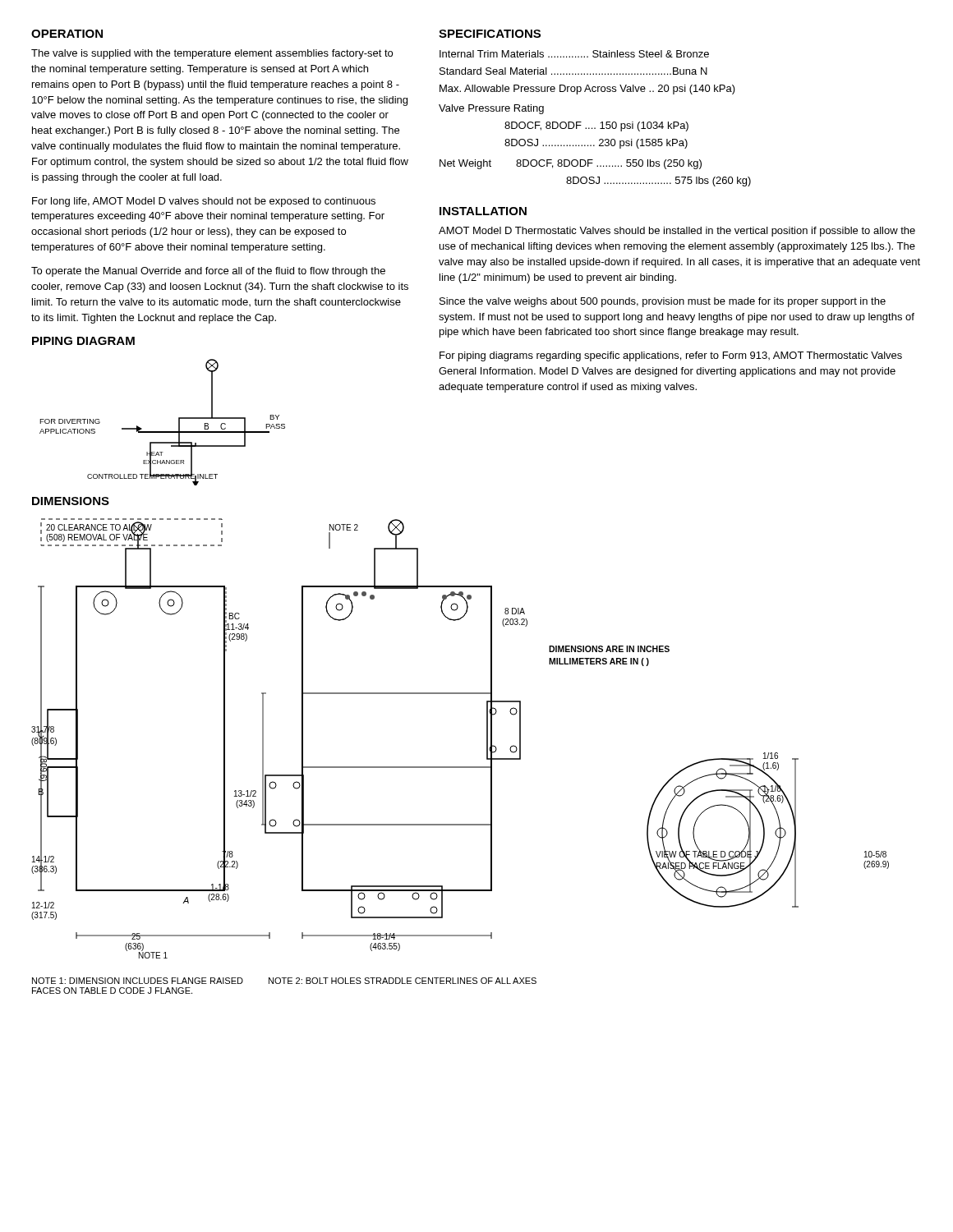Image resolution: width=953 pixels, height=1232 pixels.
Task: Select the text block with the text "AMOT Model D Thermostatic"
Action: (x=680, y=309)
